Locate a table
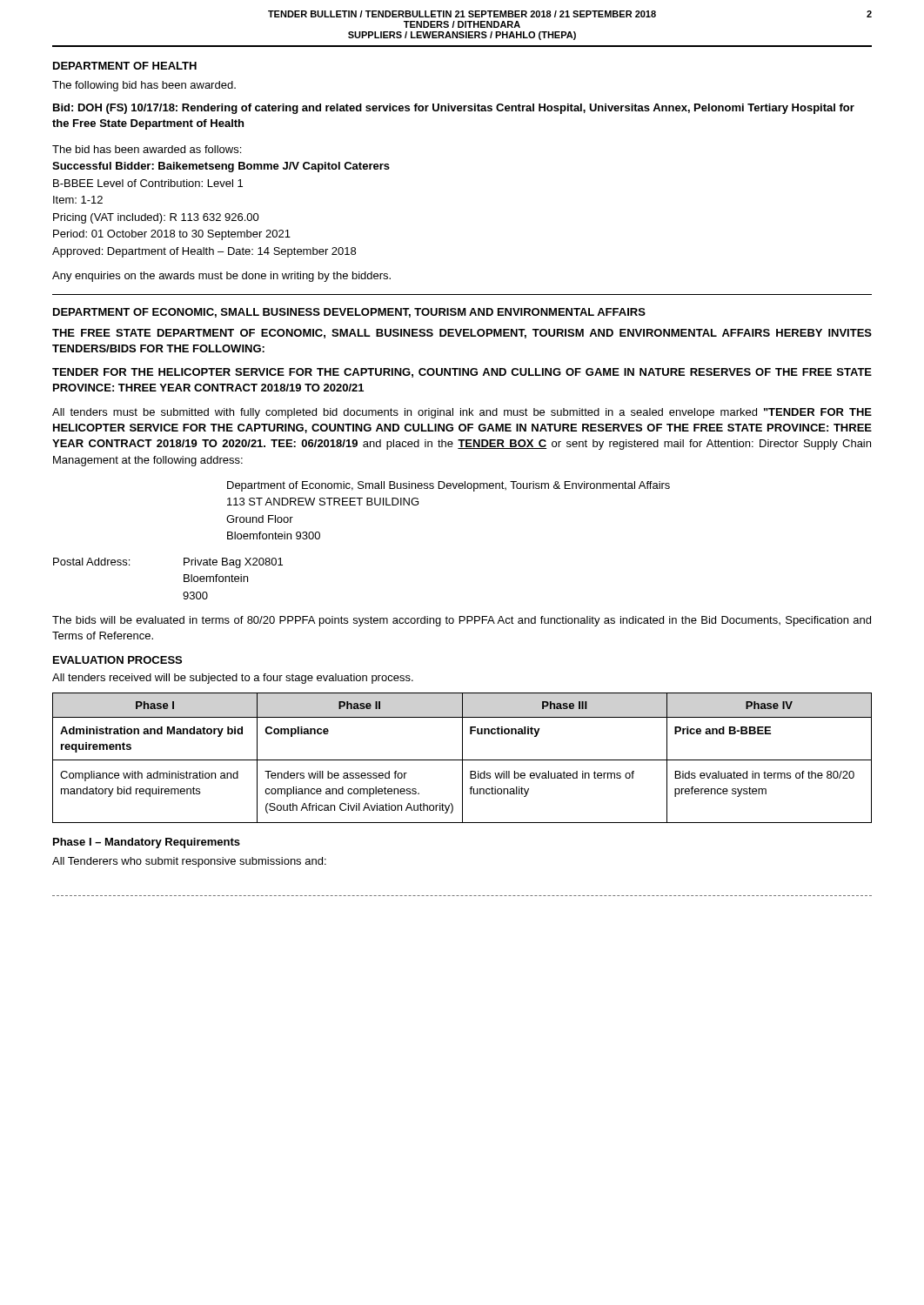 [x=462, y=758]
